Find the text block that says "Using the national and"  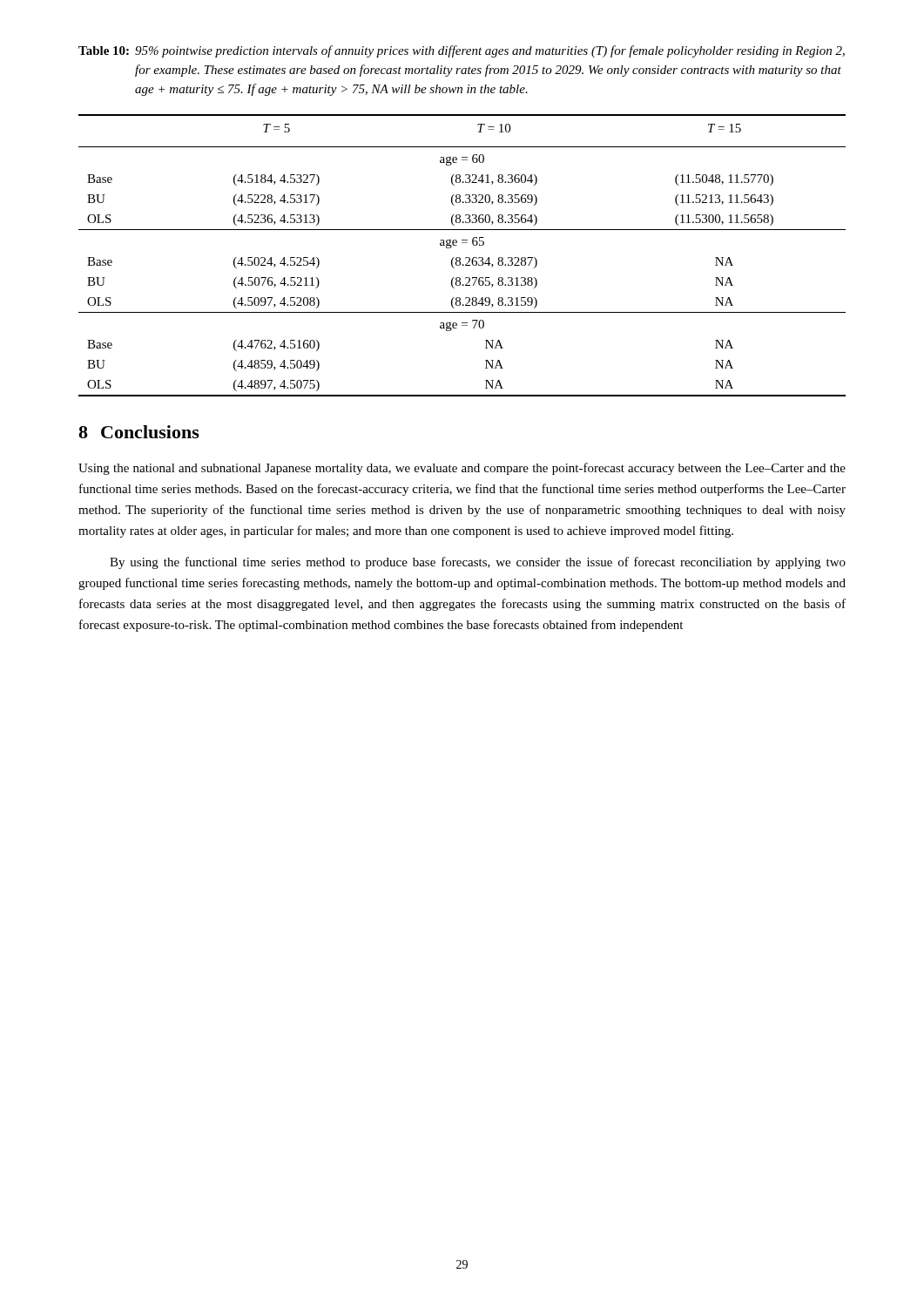click(x=462, y=499)
